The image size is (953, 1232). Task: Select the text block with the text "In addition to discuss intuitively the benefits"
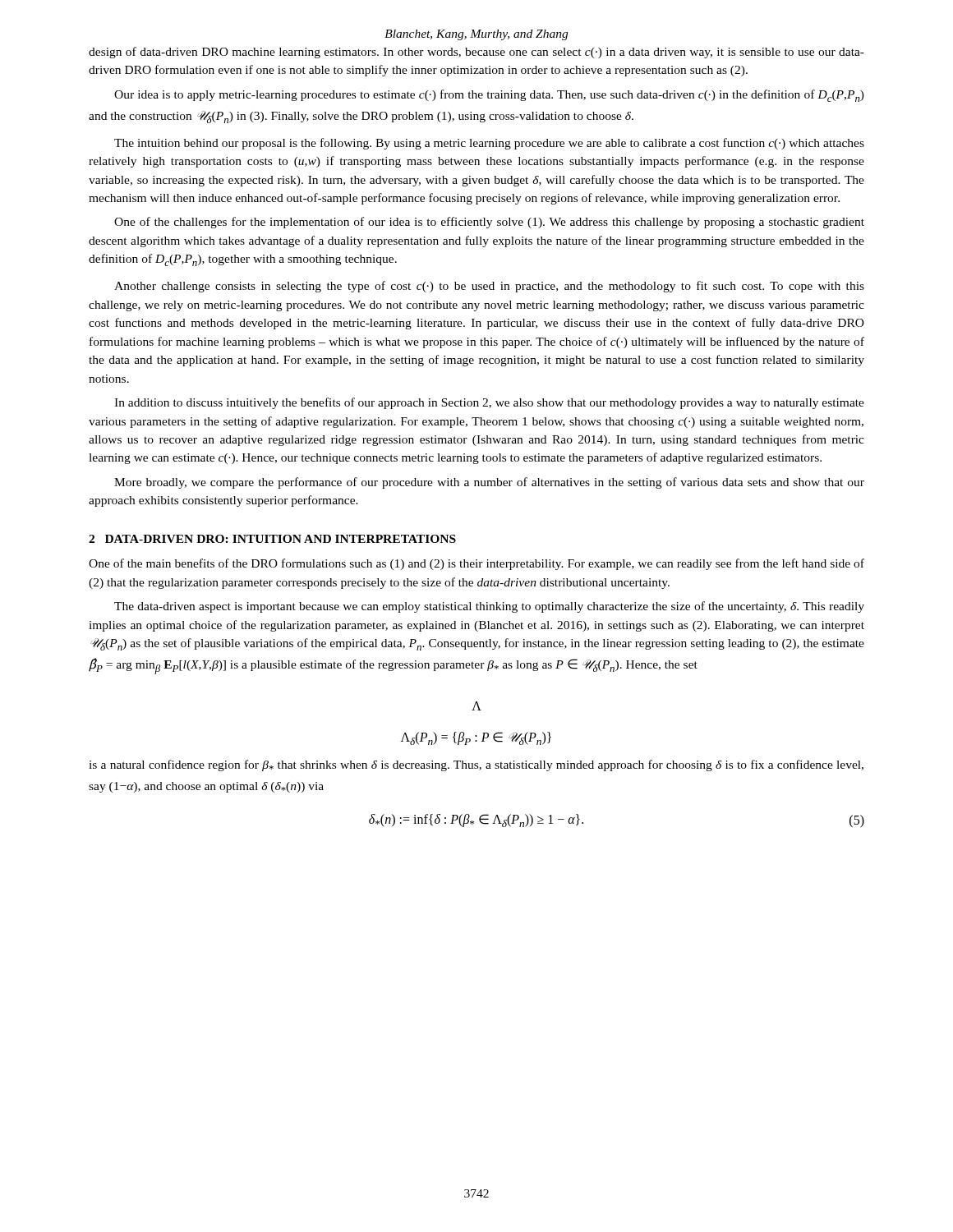click(476, 430)
